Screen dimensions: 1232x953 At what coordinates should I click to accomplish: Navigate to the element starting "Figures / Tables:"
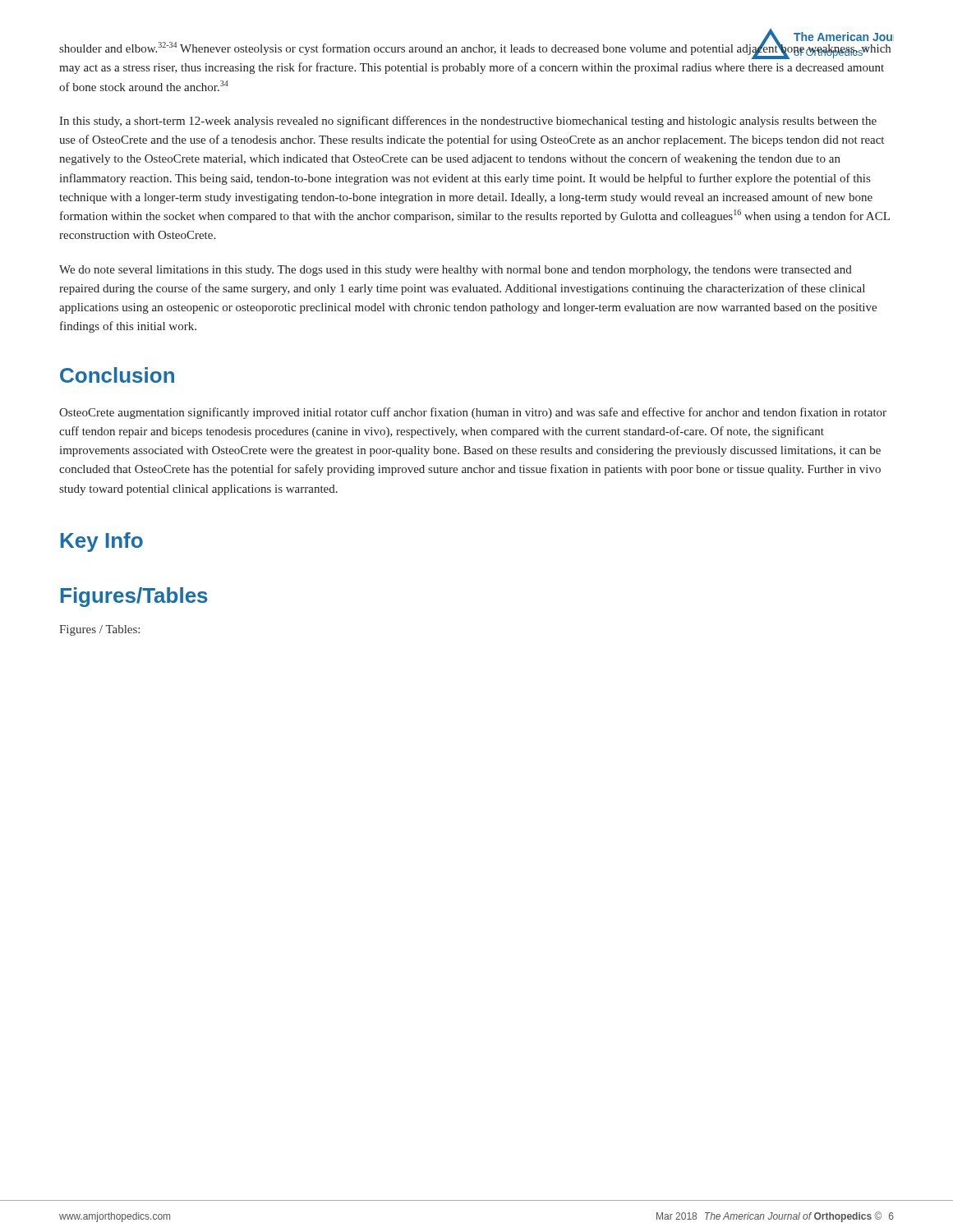(x=99, y=630)
